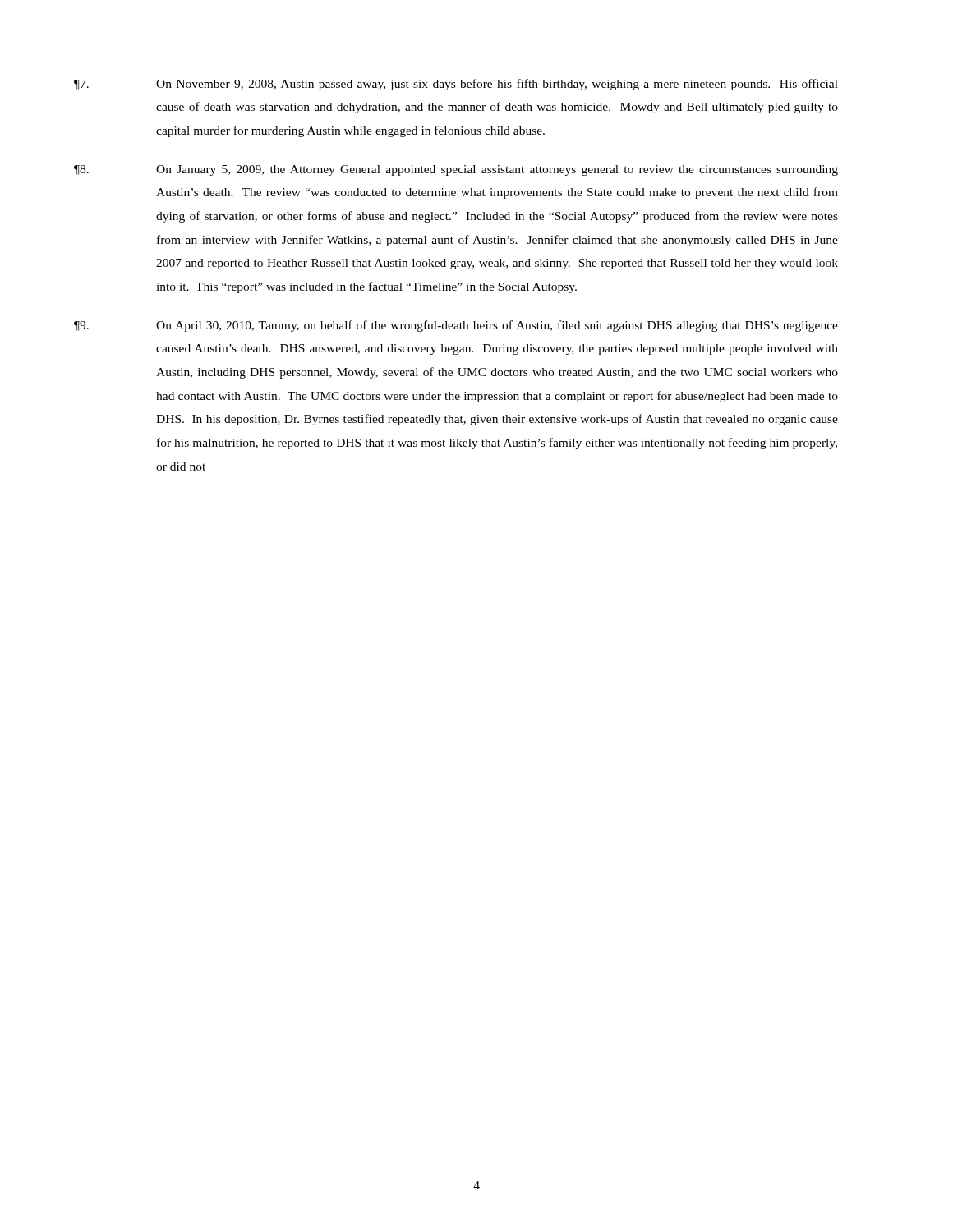Select the text block that reads "¶8.On January 5, 2009, the Attorney General"
The width and height of the screenshot is (953, 1232).
(476, 228)
